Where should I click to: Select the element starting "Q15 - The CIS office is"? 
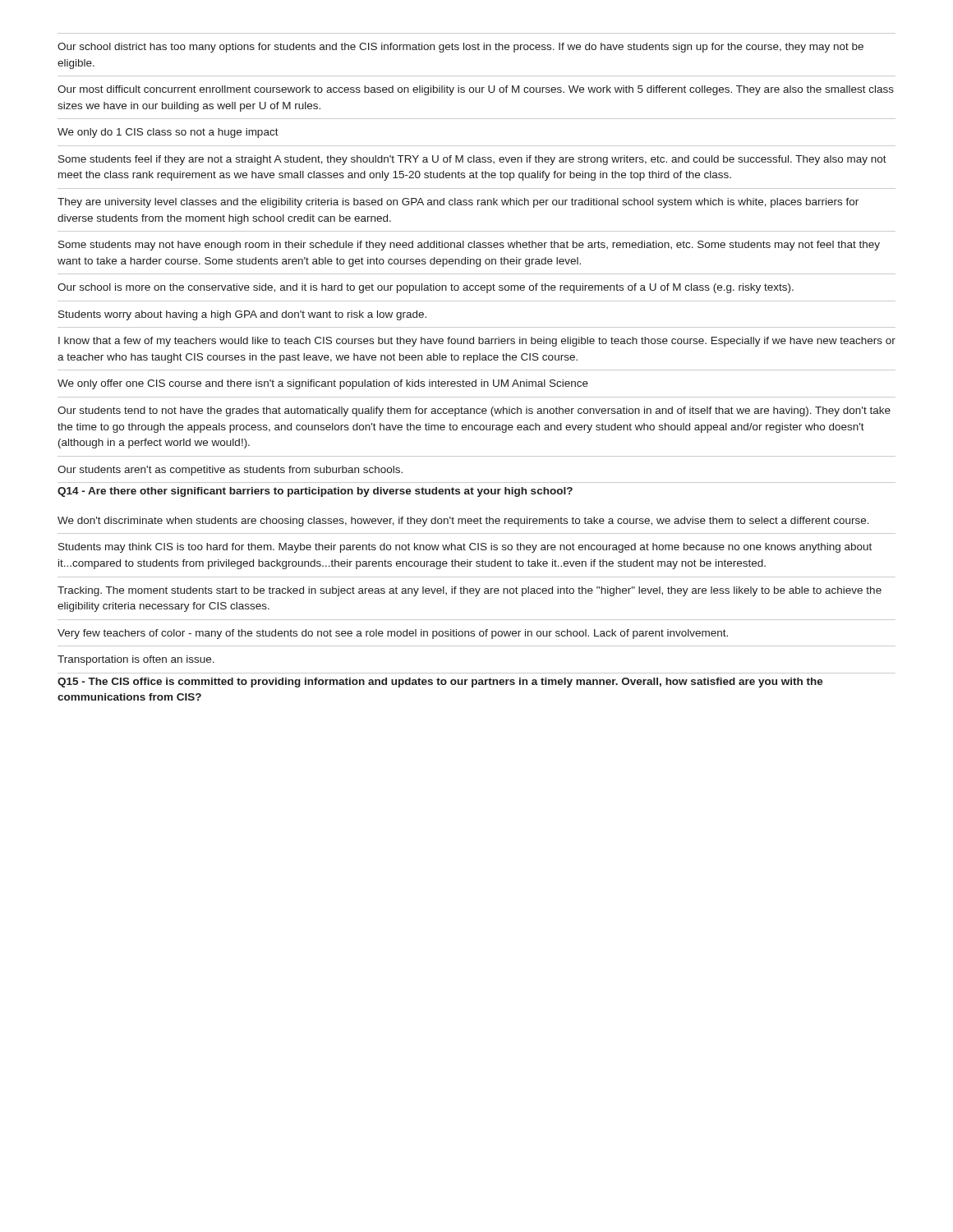pyautogui.click(x=440, y=689)
